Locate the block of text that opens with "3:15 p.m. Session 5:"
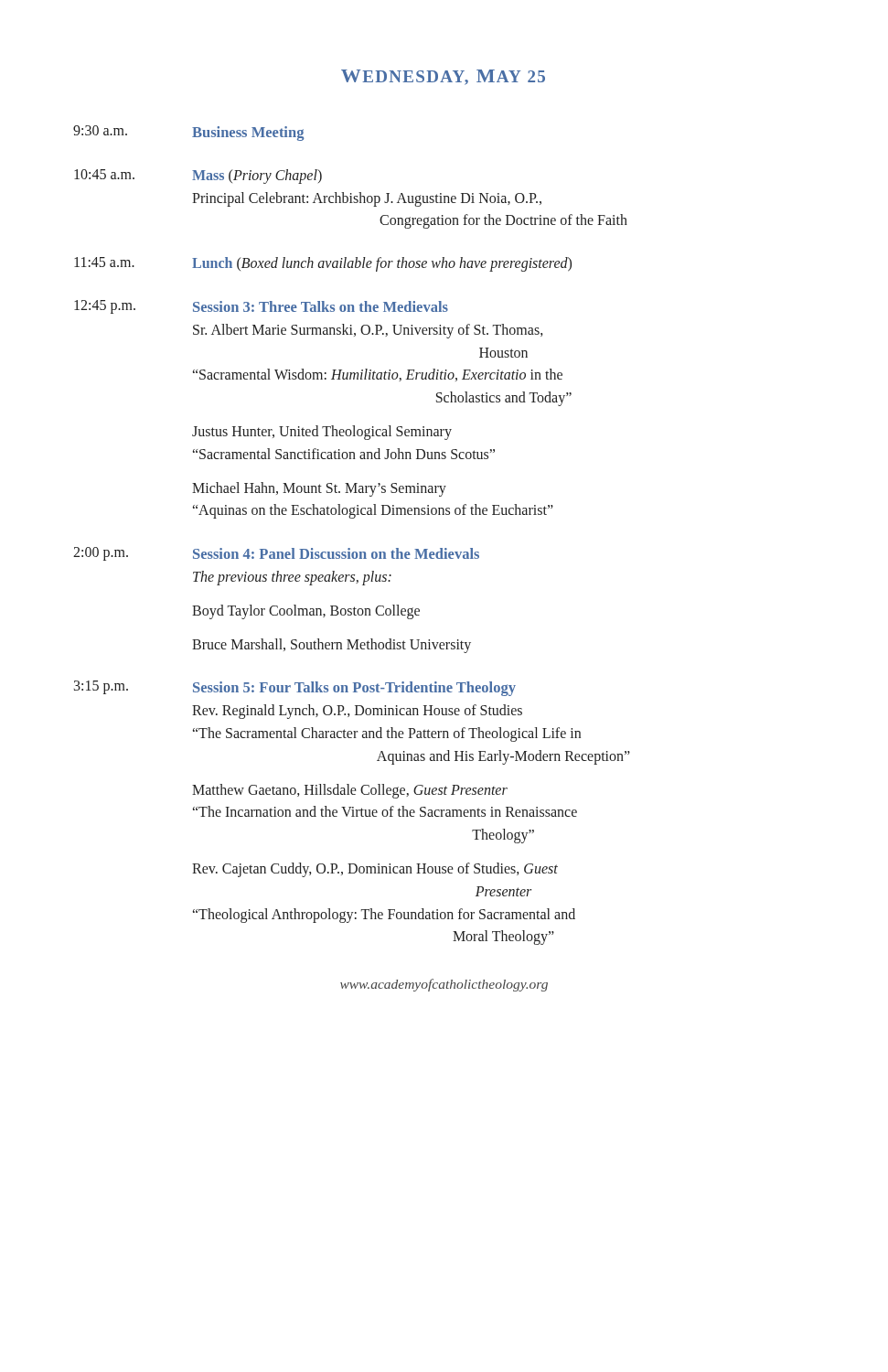This screenshot has height=1372, width=888. coord(444,812)
